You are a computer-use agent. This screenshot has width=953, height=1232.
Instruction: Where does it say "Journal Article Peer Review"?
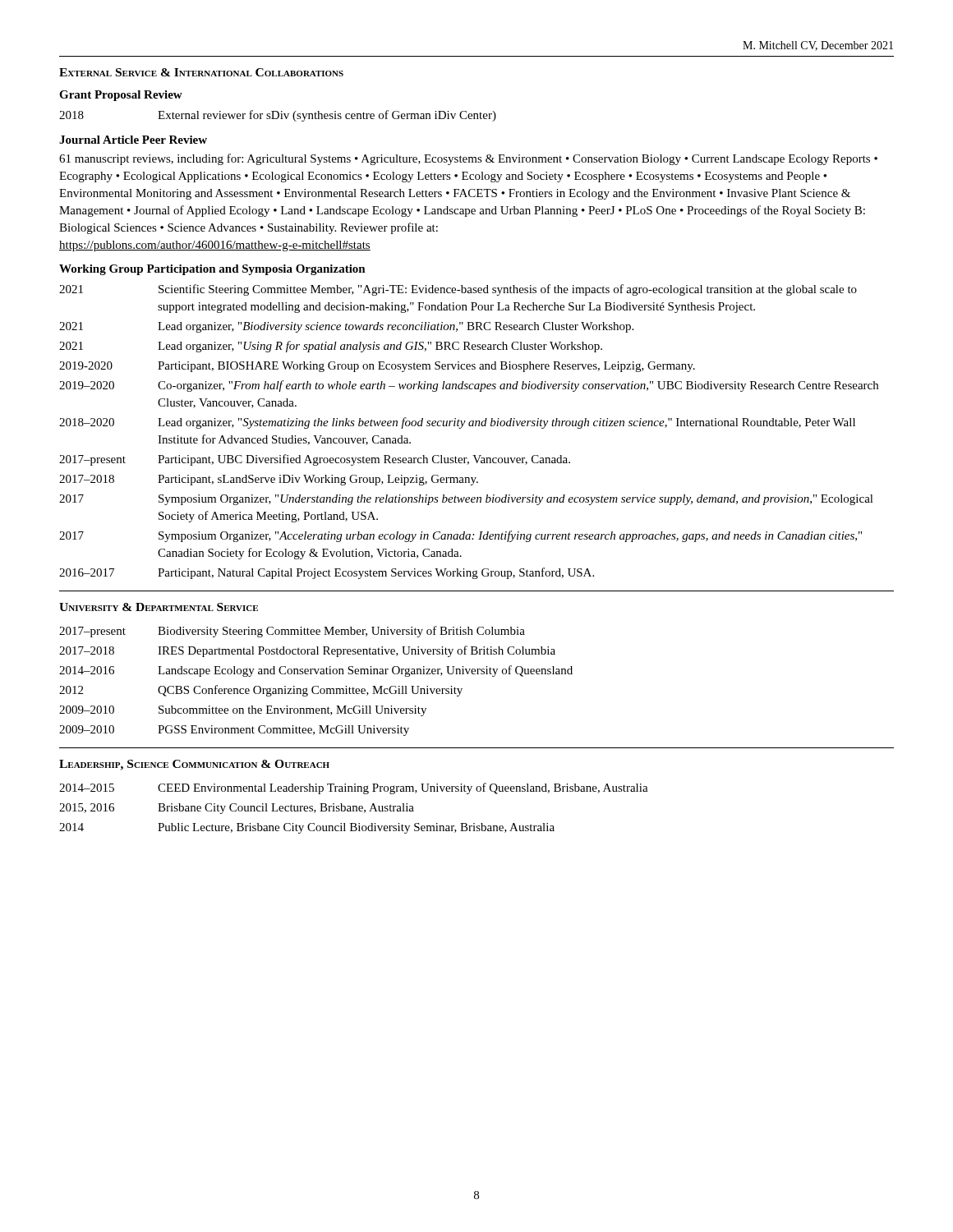[x=133, y=140]
